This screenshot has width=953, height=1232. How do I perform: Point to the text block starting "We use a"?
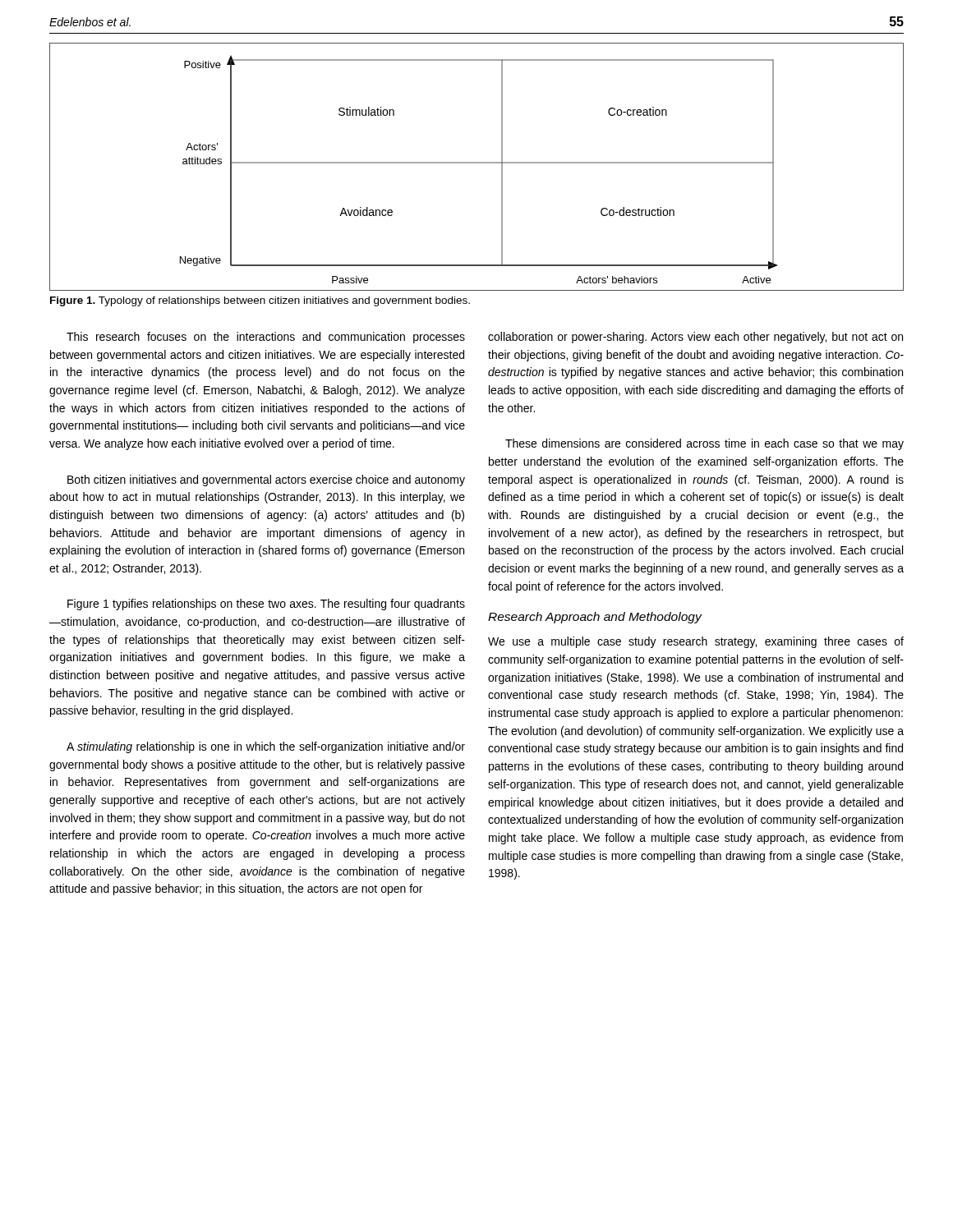(696, 758)
